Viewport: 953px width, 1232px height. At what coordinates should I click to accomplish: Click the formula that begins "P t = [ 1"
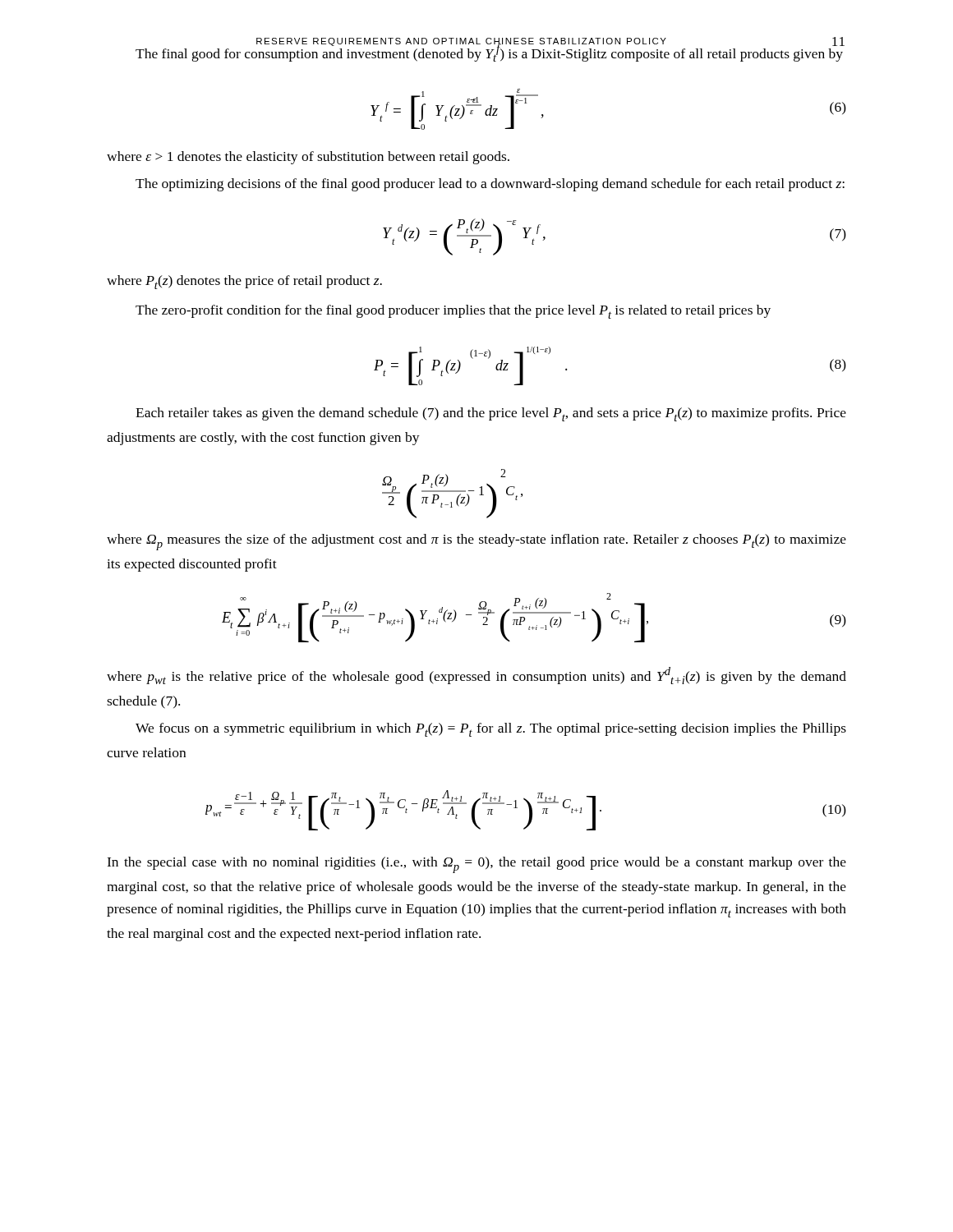[437, 366]
